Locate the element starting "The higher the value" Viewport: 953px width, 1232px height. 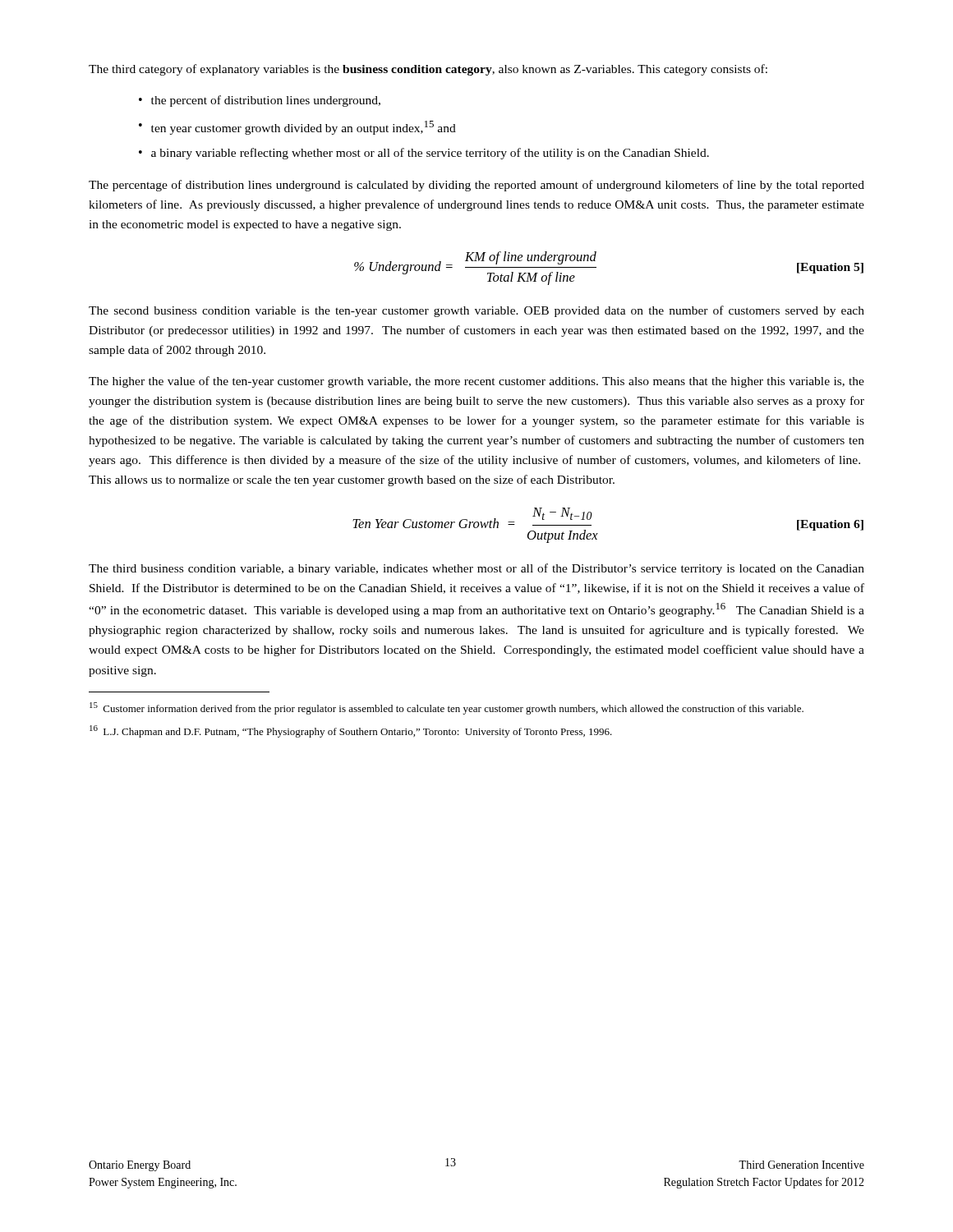[476, 430]
